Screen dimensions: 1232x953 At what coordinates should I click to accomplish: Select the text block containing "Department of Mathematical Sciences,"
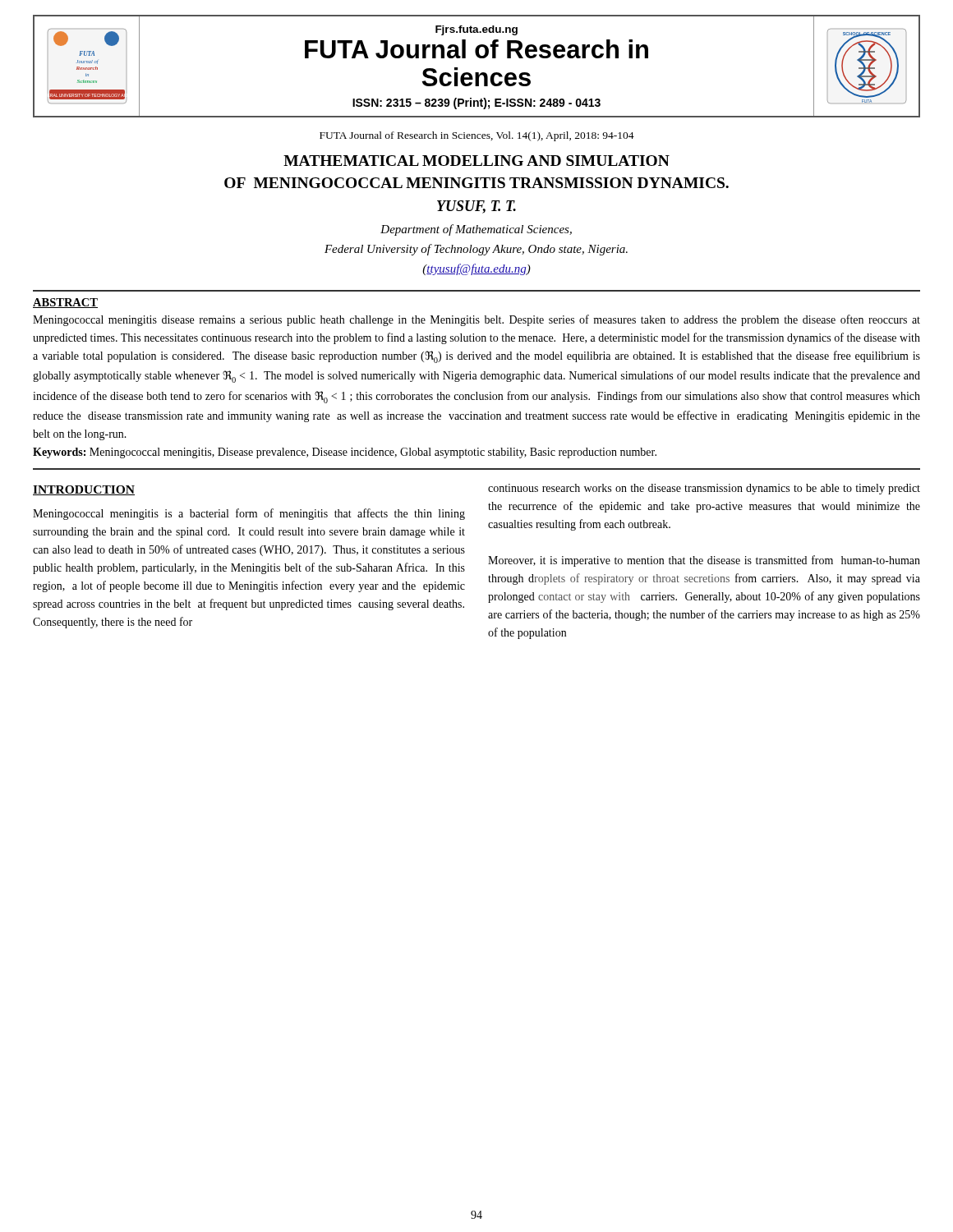[476, 249]
